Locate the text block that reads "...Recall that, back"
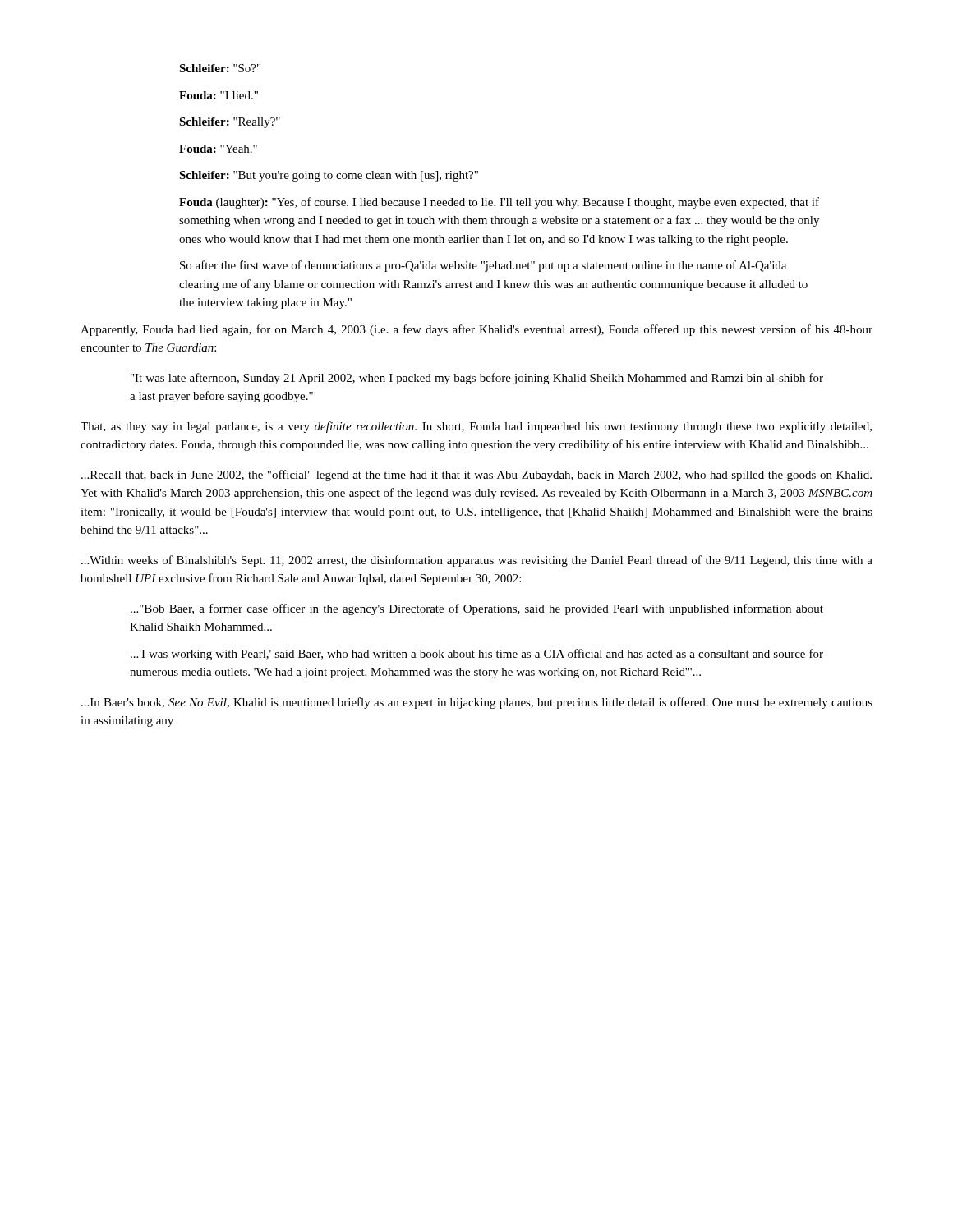 (476, 502)
